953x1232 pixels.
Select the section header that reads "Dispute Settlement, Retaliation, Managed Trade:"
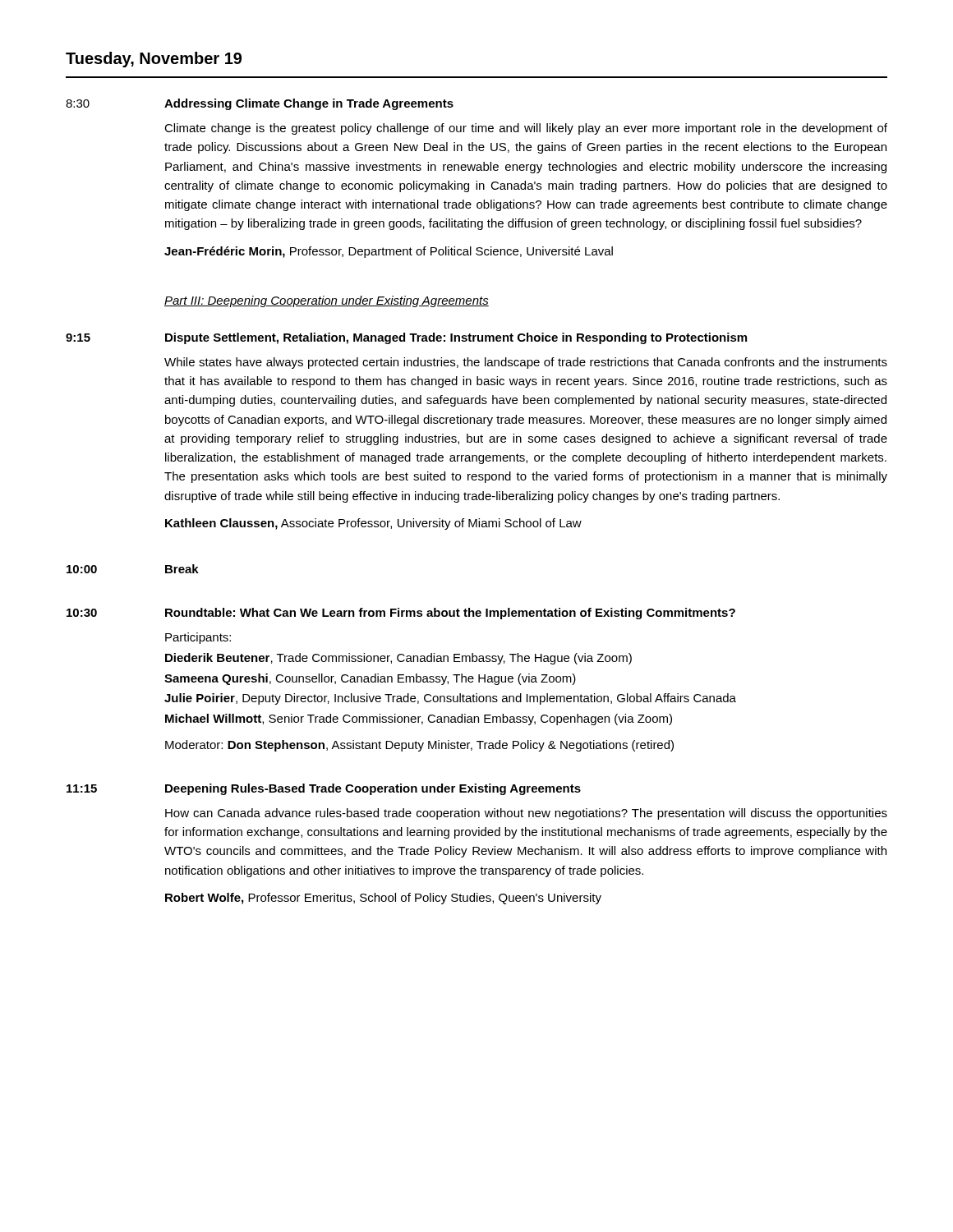coord(456,337)
